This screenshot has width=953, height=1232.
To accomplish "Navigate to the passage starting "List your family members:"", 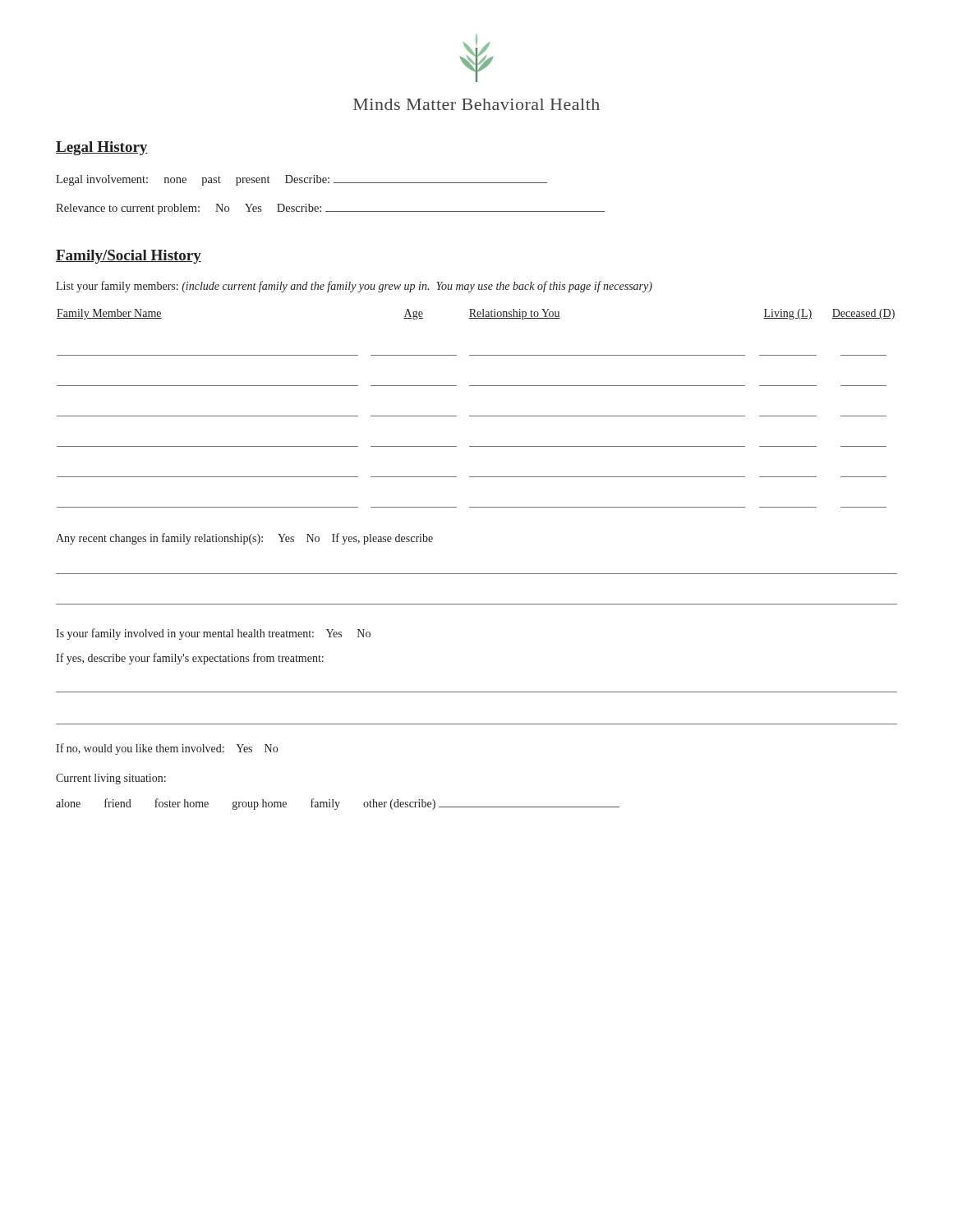I will 354,286.
